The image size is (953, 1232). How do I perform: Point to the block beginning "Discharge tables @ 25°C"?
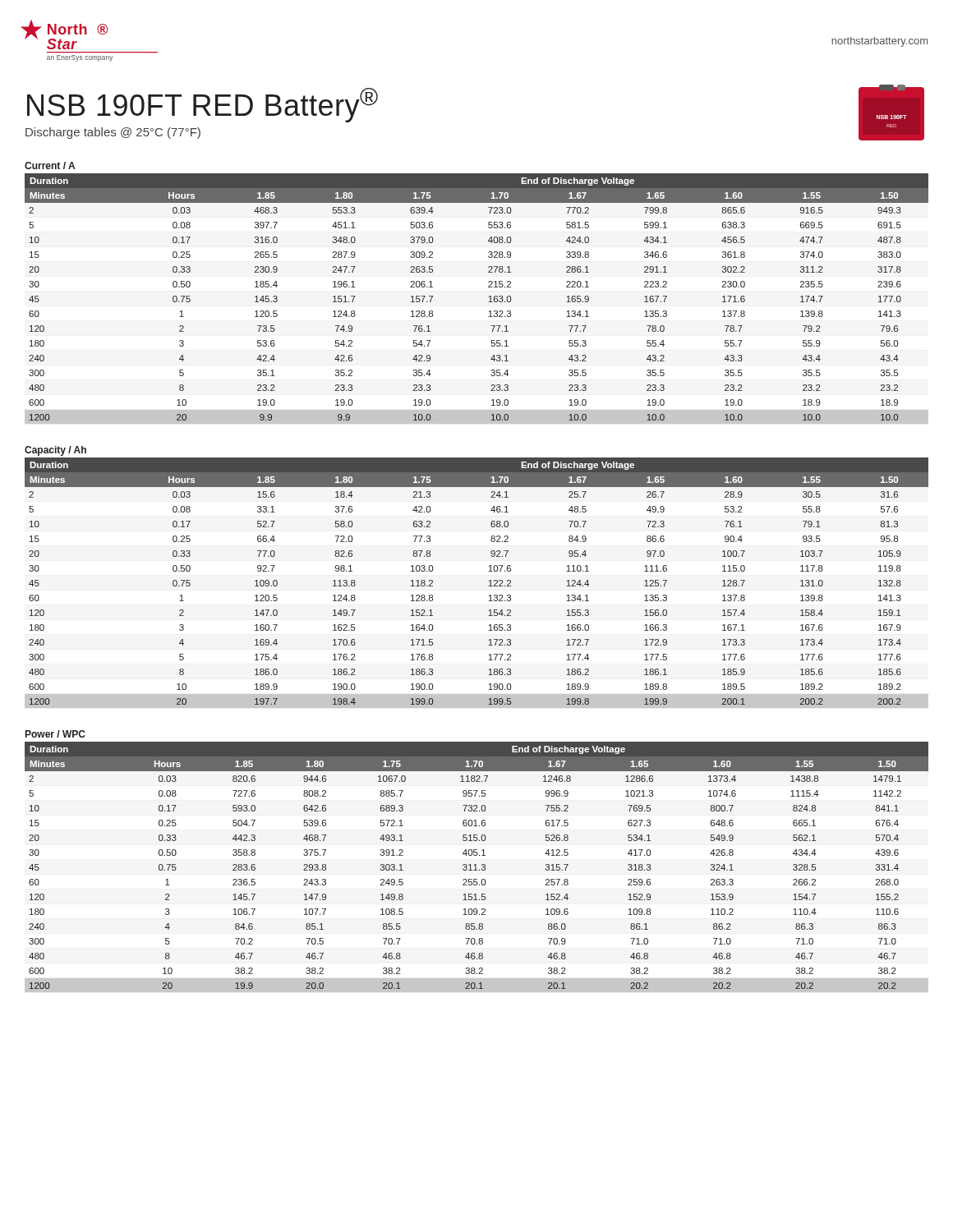point(202,132)
